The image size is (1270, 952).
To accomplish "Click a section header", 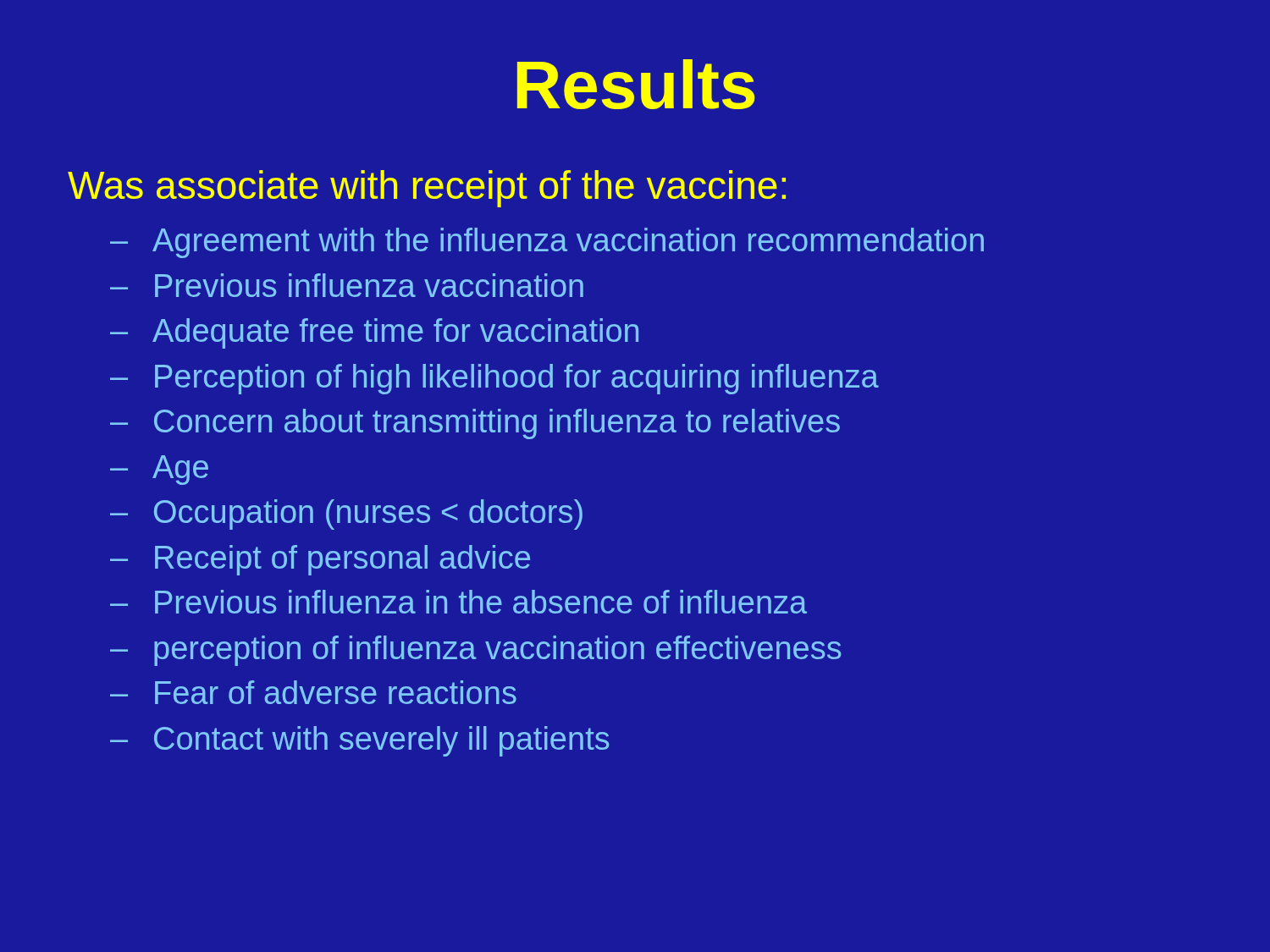I will [x=428, y=185].
